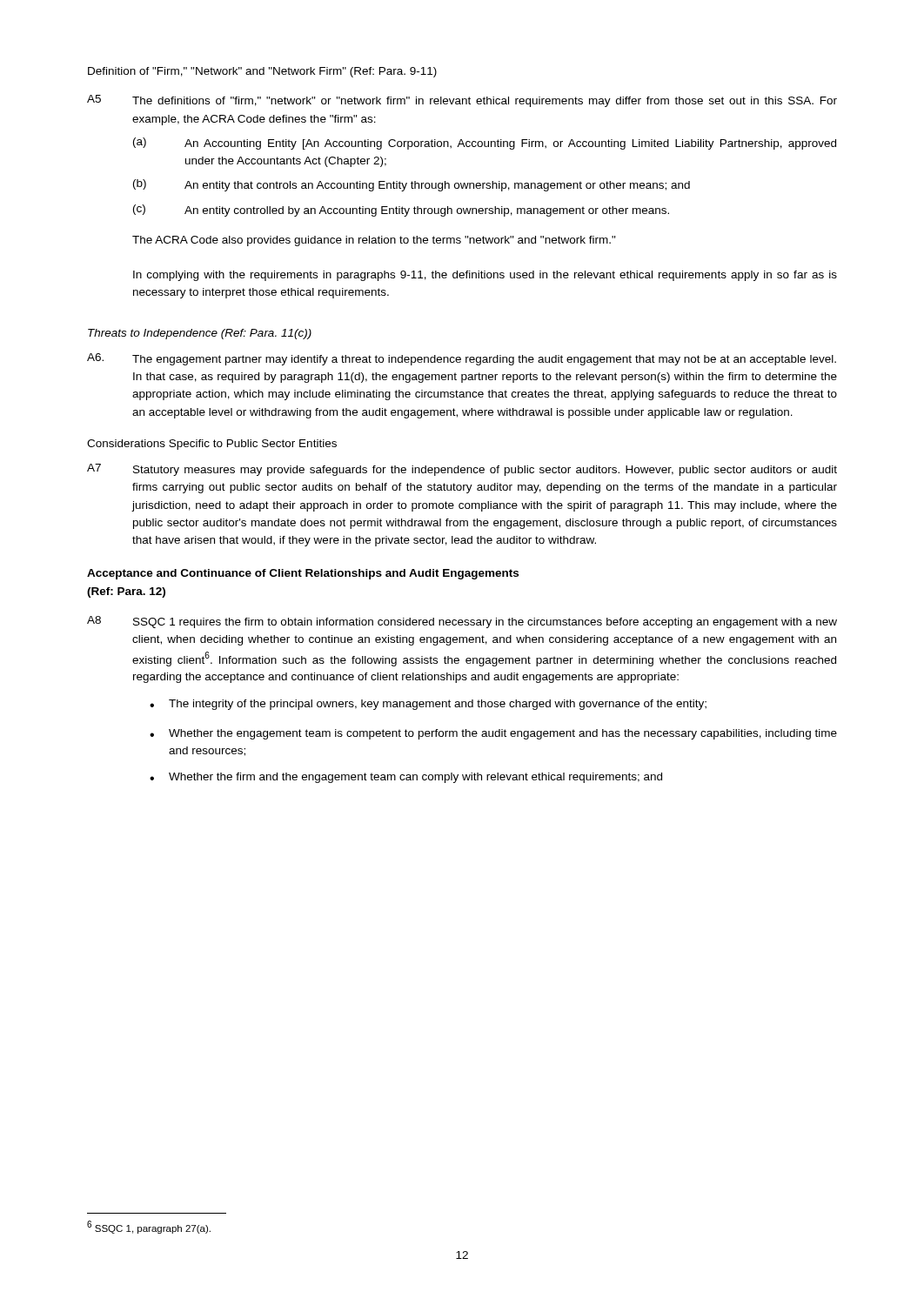Select the passage starting "Acceptance and Continuance of Client Relationships"
The image size is (924, 1305).
303,582
